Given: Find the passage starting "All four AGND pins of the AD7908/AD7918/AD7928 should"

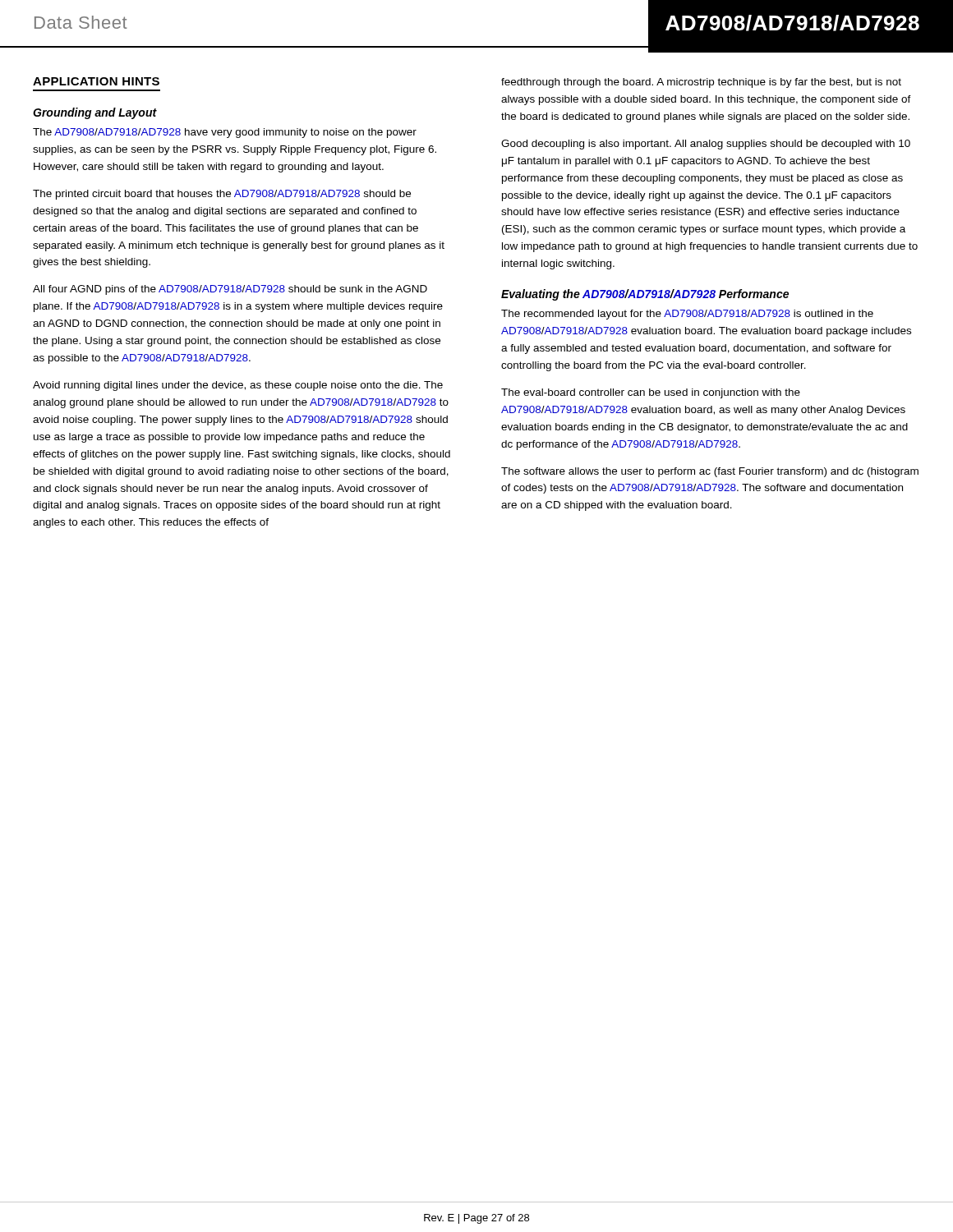Looking at the screenshot, I should tap(238, 323).
